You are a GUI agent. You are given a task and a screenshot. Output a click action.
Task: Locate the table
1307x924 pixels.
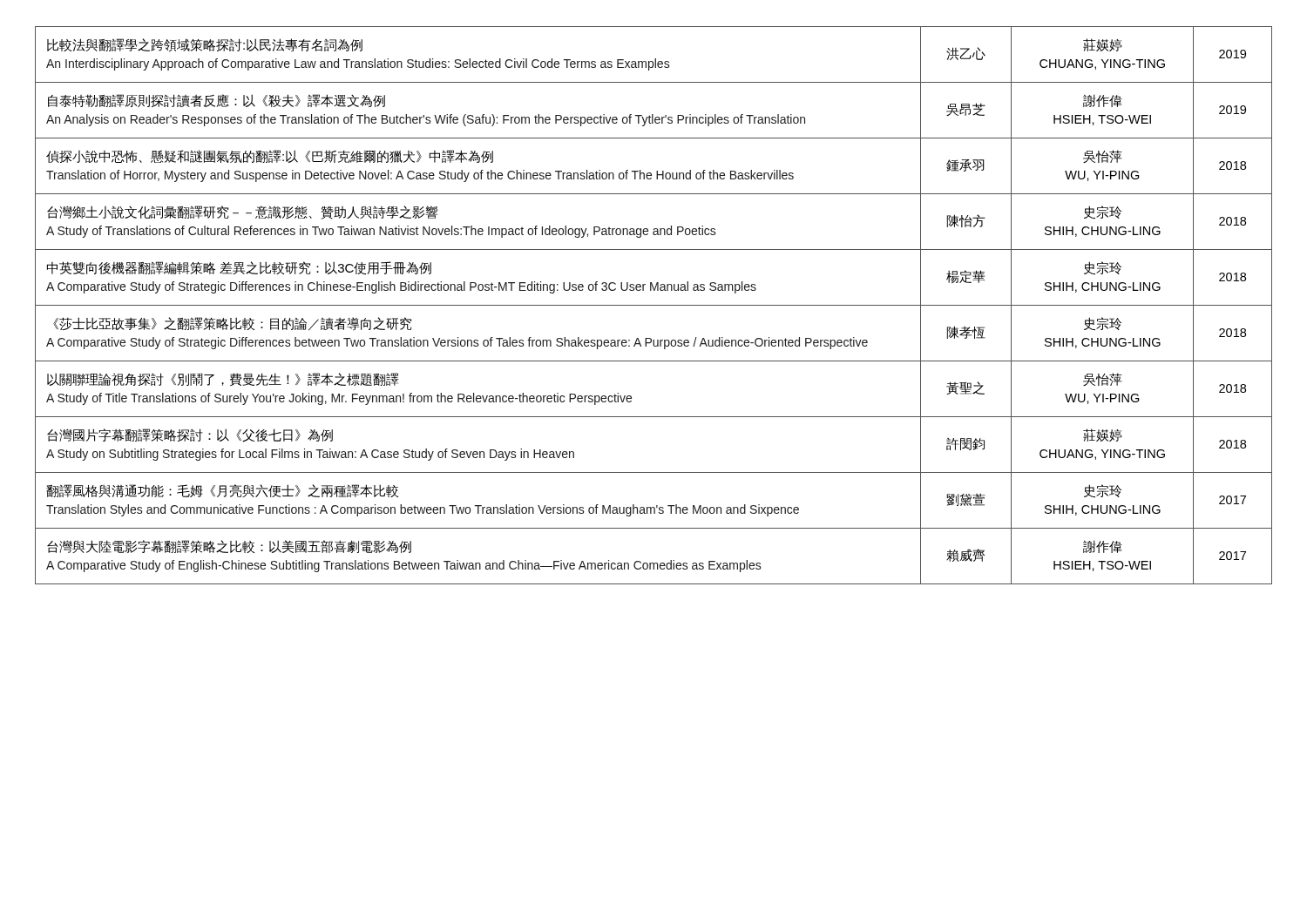[x=654, y=305]
